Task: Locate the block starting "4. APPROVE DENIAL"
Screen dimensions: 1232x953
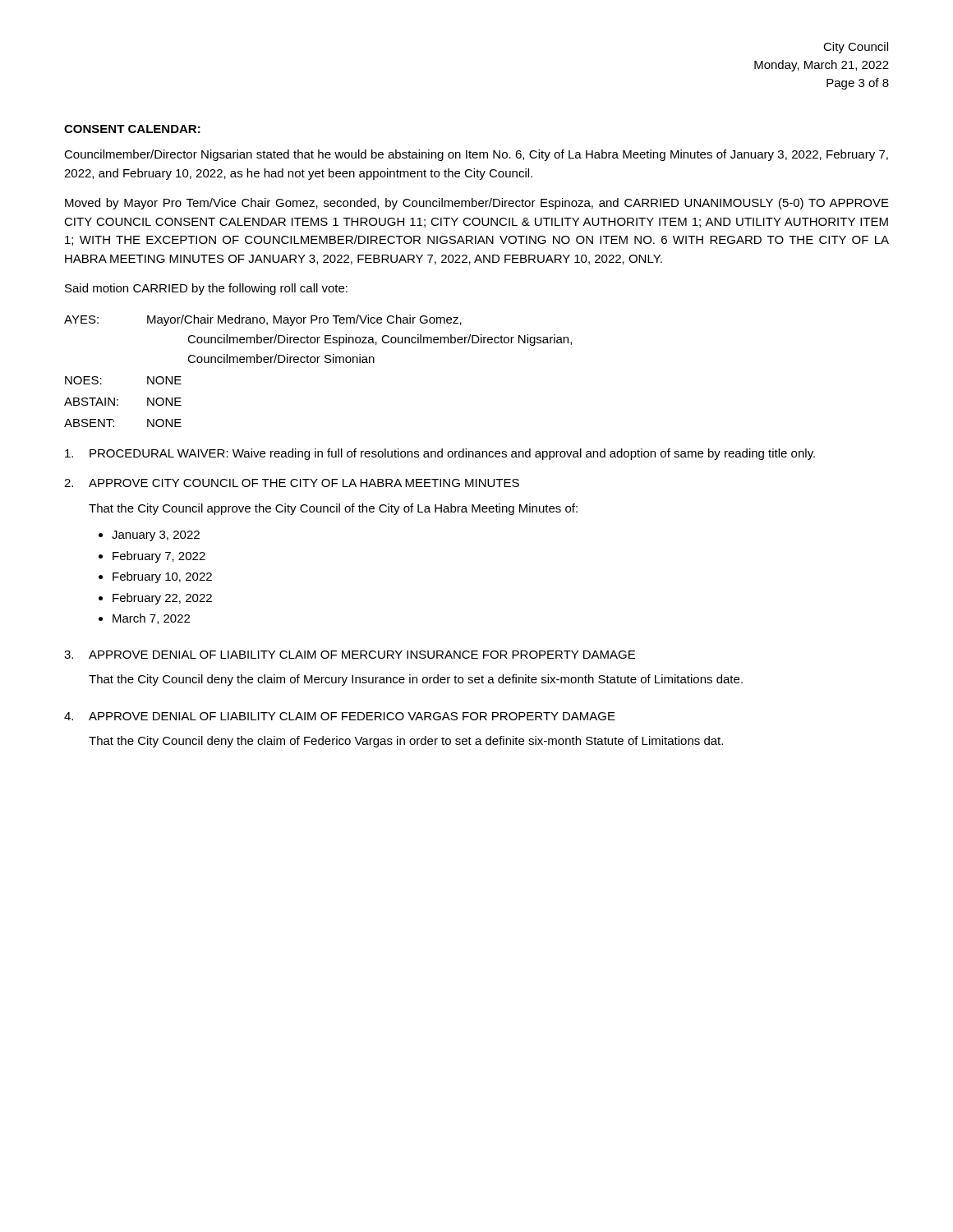Action: 476,732
